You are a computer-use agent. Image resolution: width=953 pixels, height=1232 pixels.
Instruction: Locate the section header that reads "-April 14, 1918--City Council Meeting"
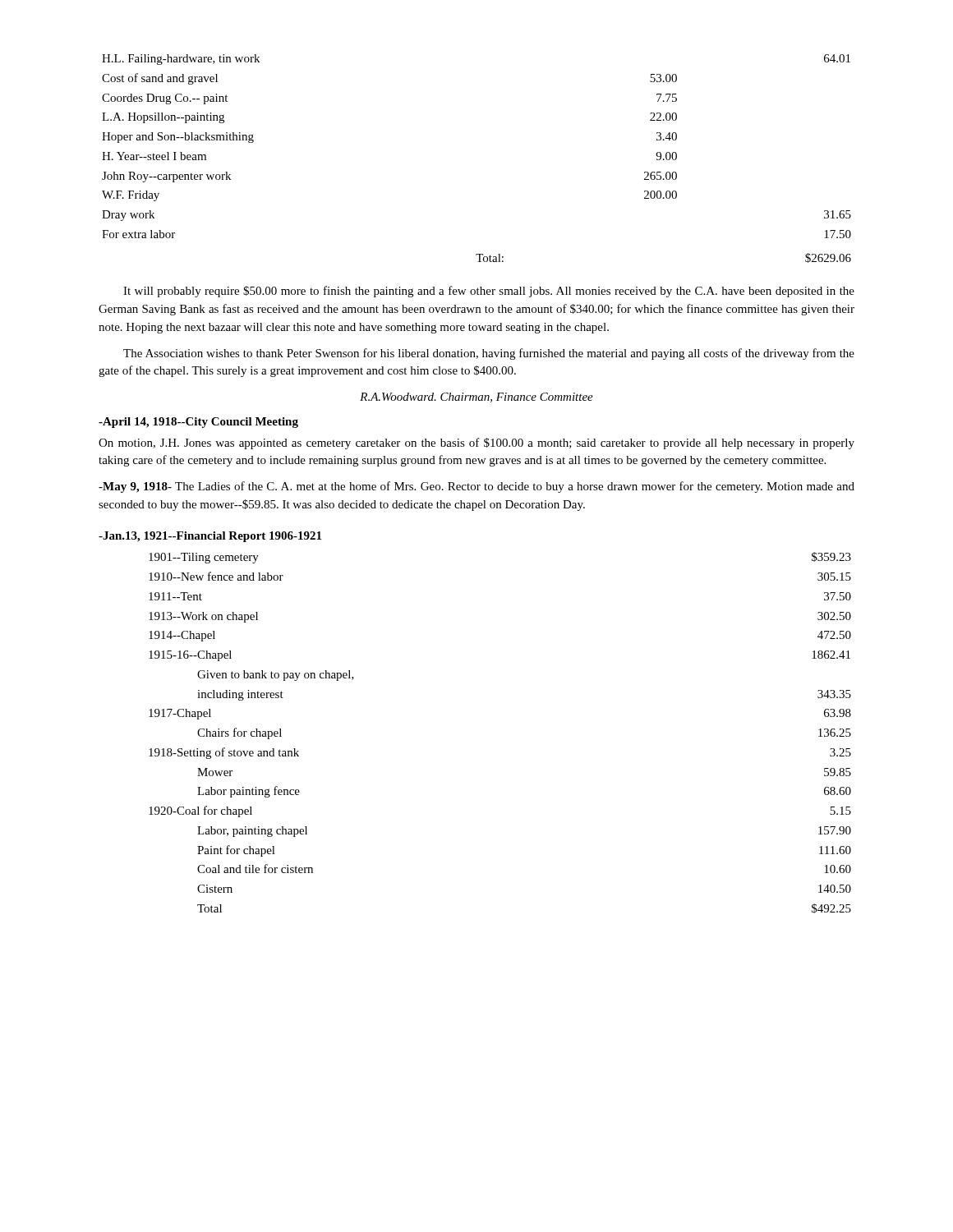[x=198, y=421]
